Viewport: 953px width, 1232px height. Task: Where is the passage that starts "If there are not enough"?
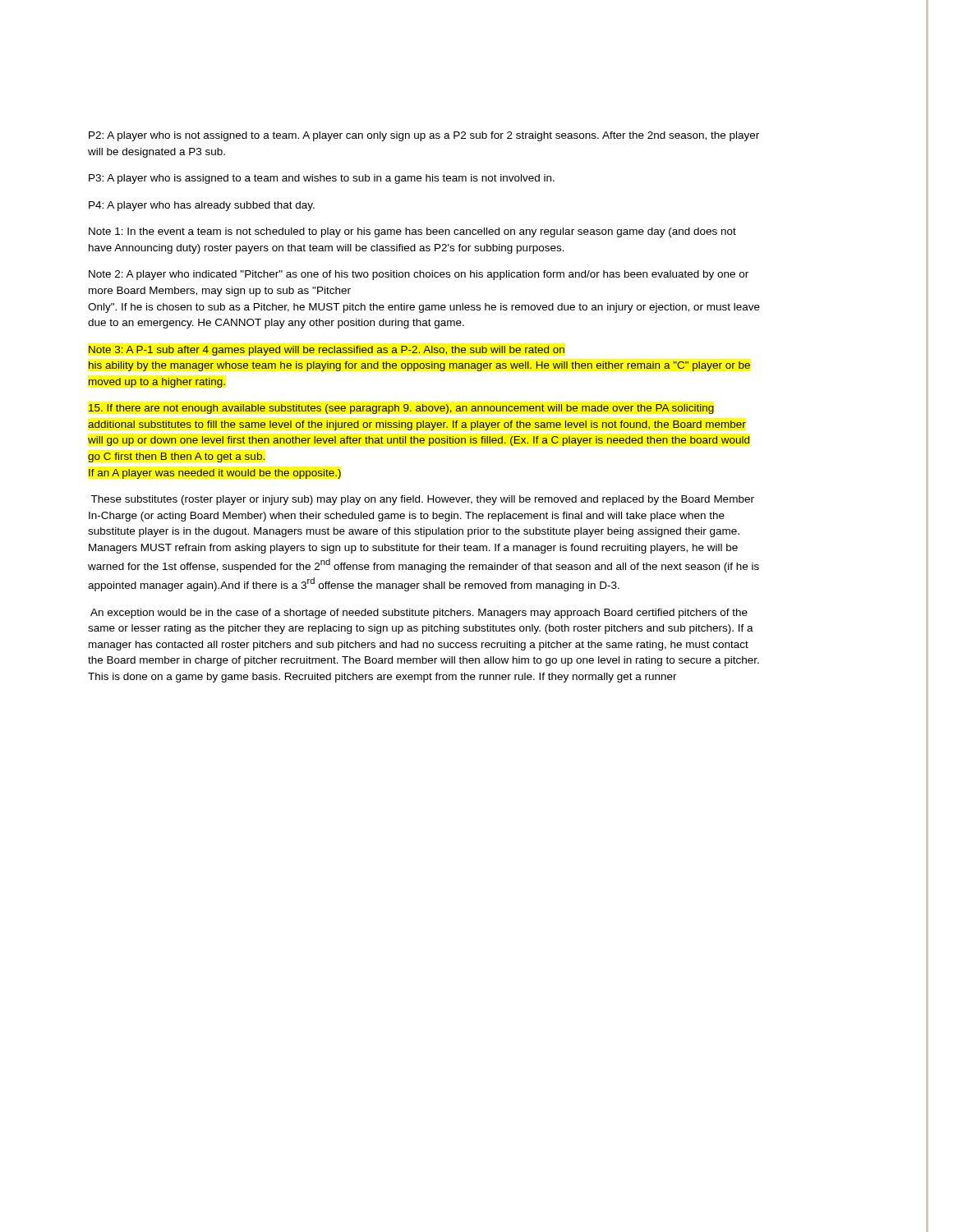point(419,440)
